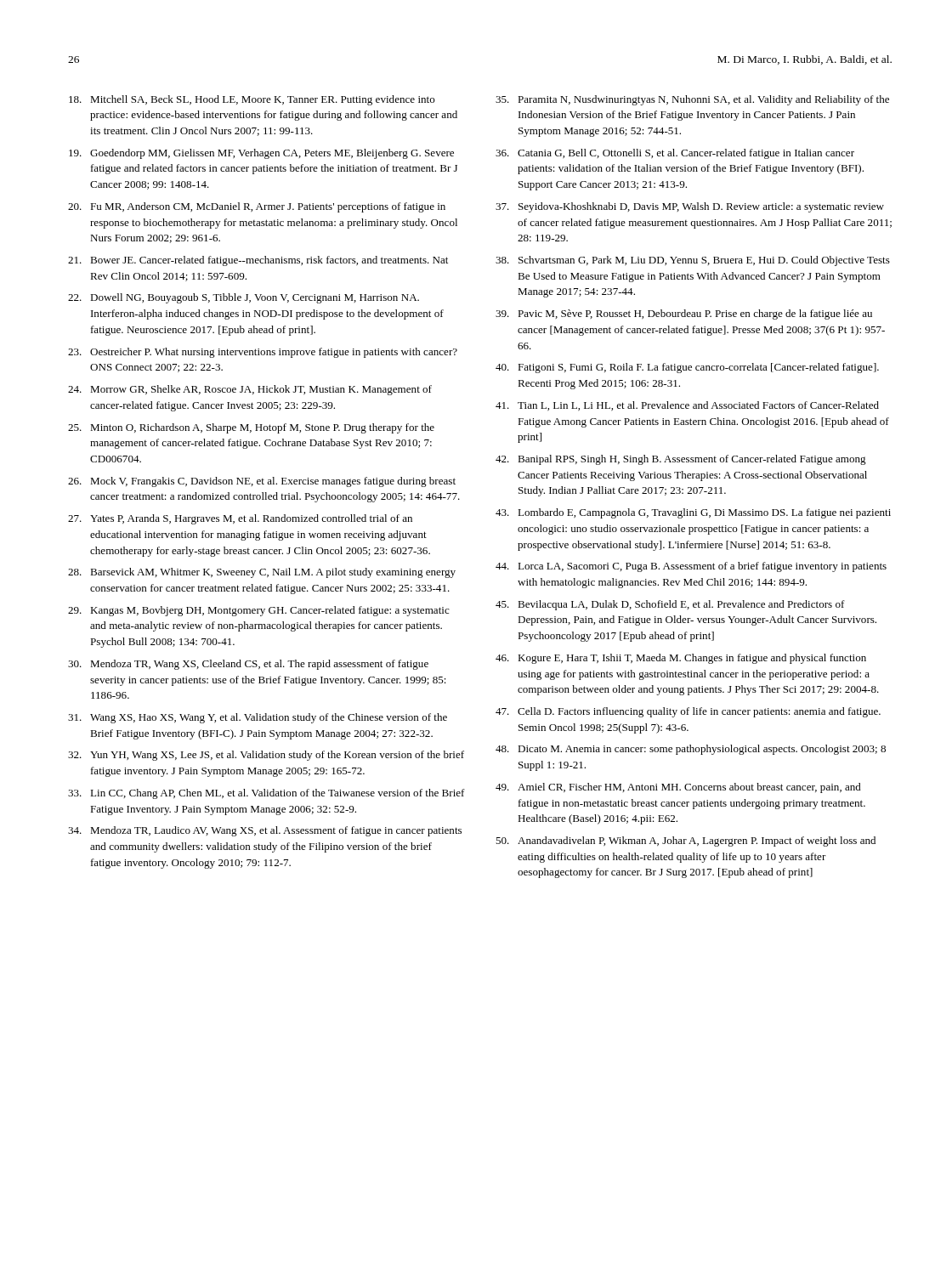Click on the block starting "49. Amiel CR, Fischer"
The image size is (952, 1275).
pyautogui.click(x=694, y=803)
